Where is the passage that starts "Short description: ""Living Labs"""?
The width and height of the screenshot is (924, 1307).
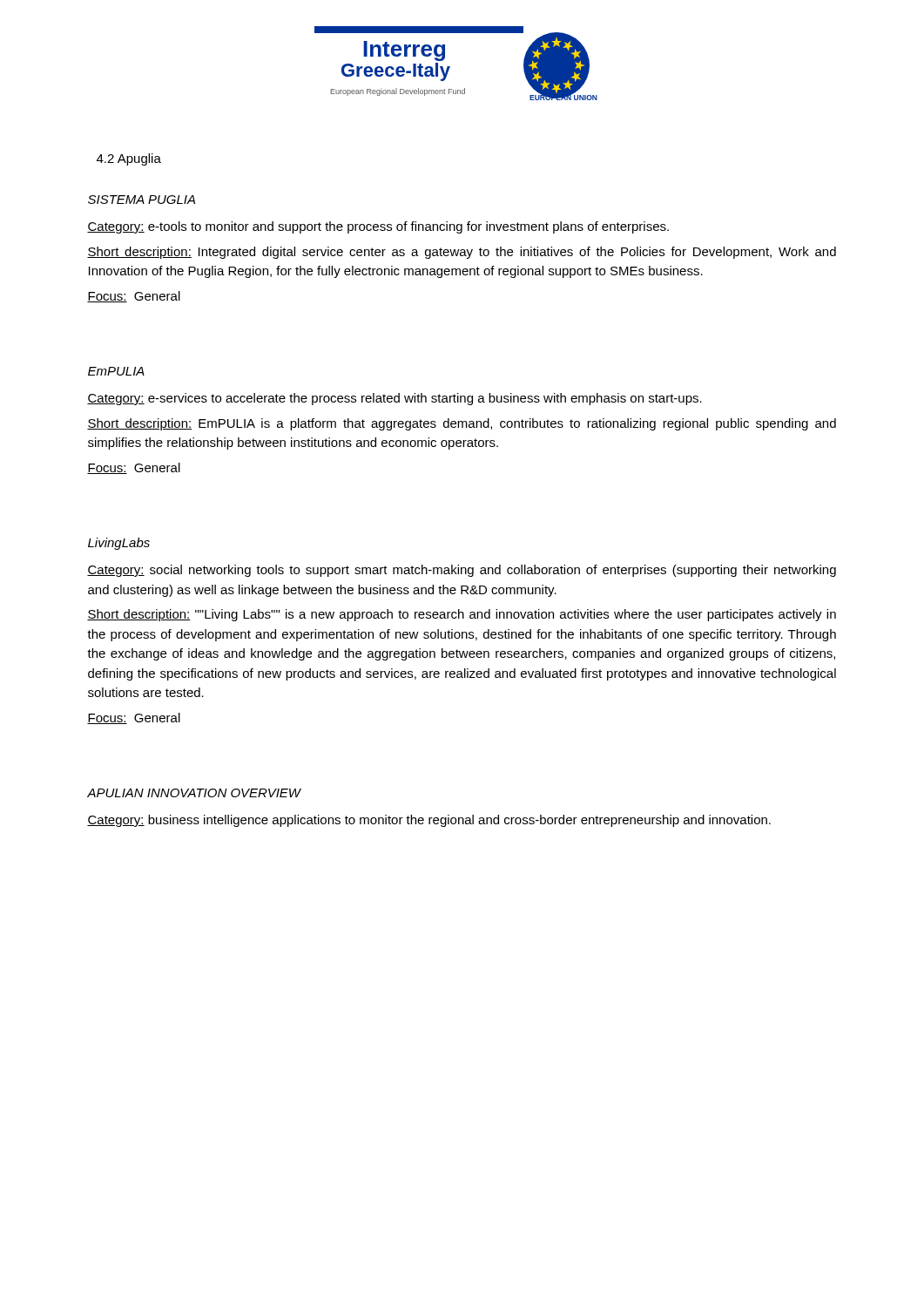coord(462,653)
